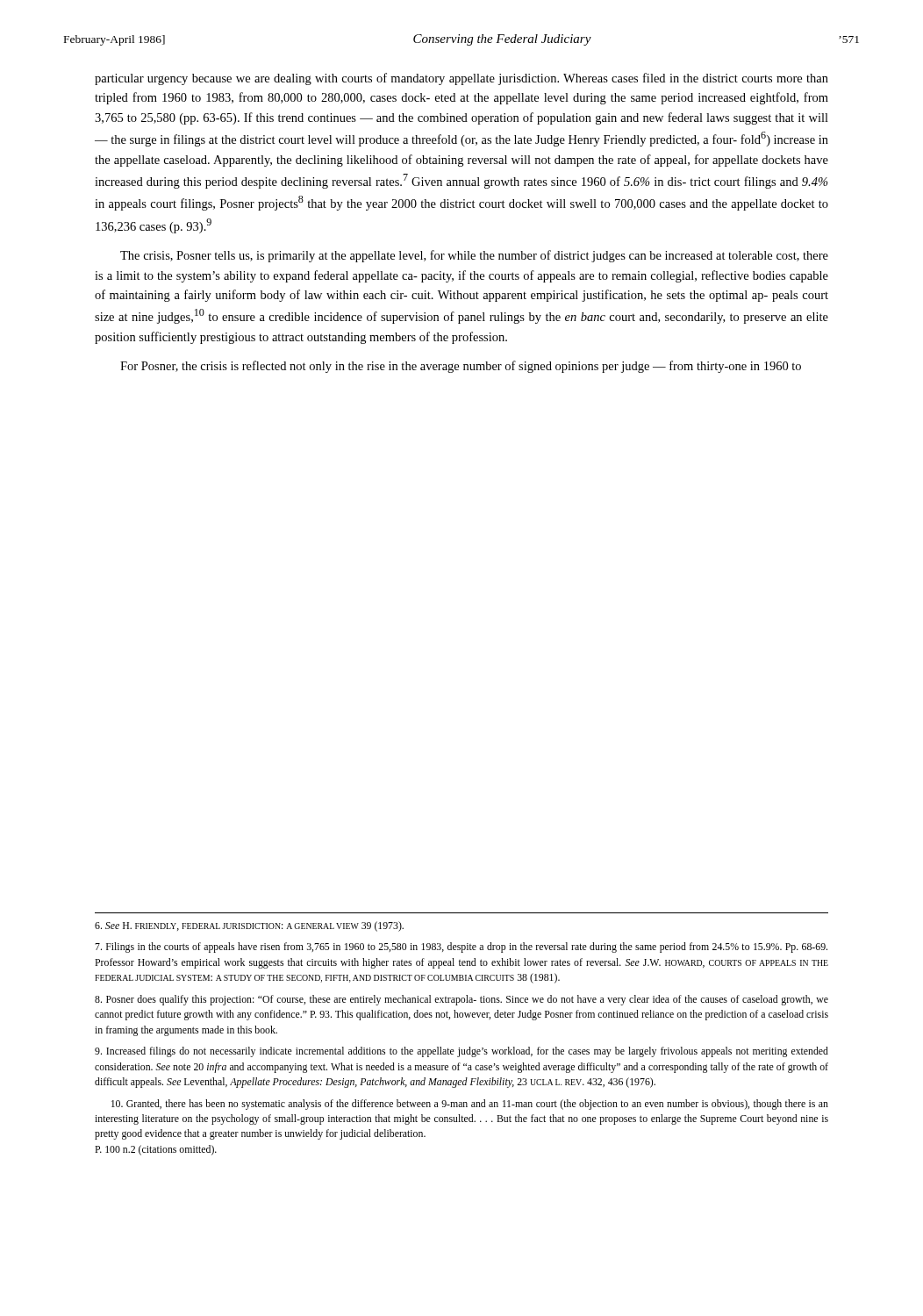Navigate to the text block starting "Posner does qualify this projection: “Of course,"
Viewport: 923px width, 1316px height.
462,1014
